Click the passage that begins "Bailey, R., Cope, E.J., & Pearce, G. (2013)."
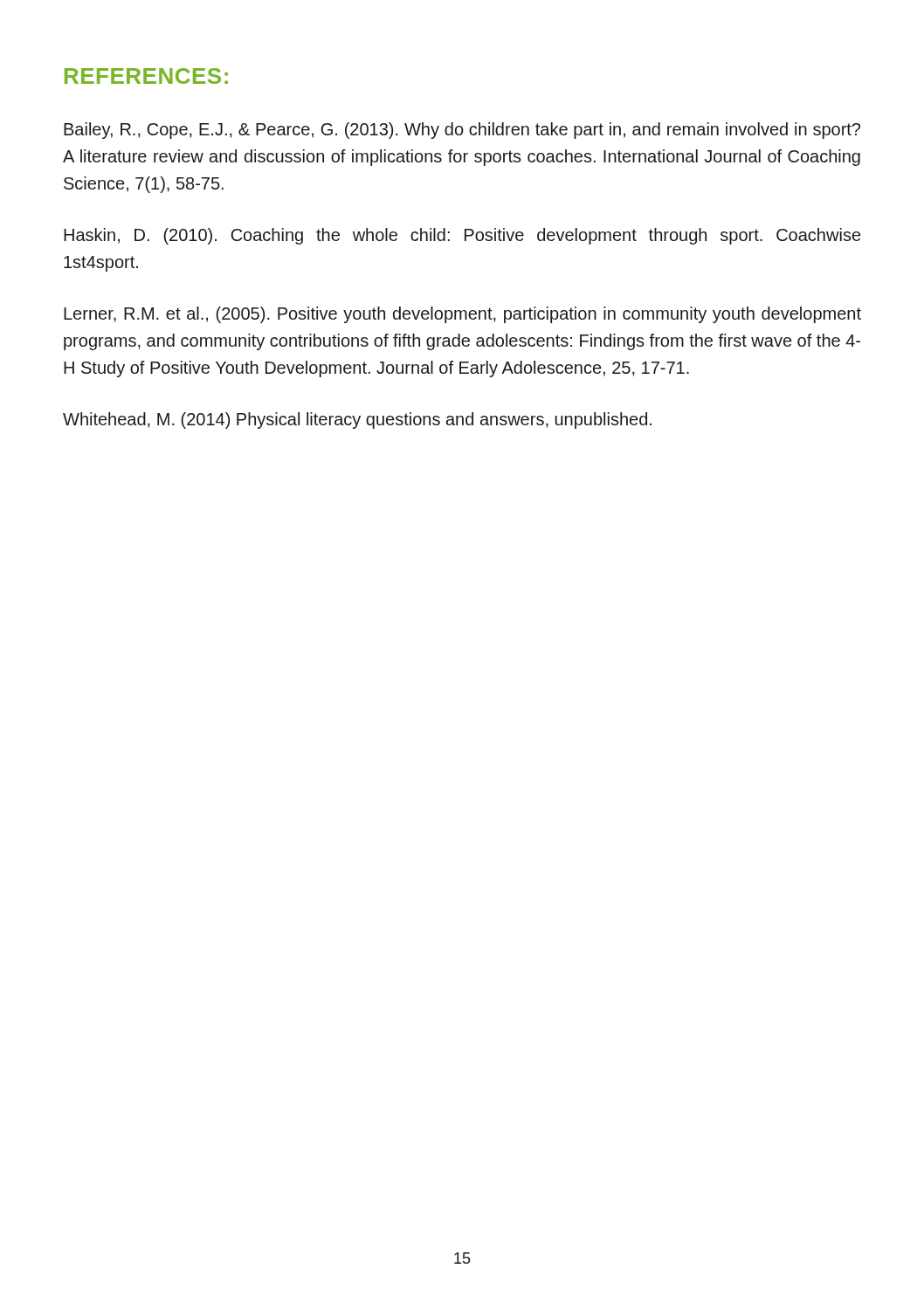The width and height of the screenshot is (924, 1310). pos(462,156)
